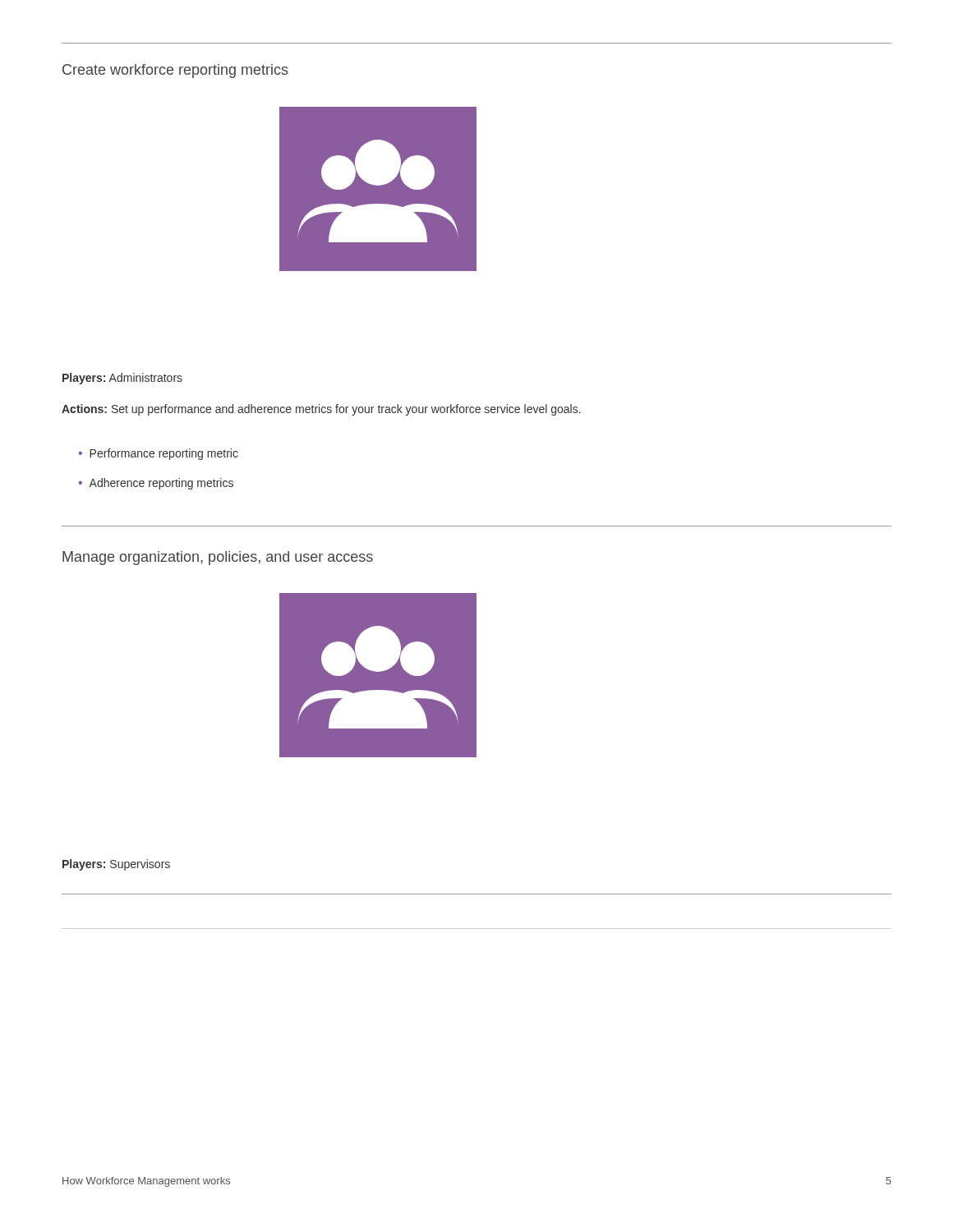Click where it says "Players: Supervisors"

[x=116, y=865]
